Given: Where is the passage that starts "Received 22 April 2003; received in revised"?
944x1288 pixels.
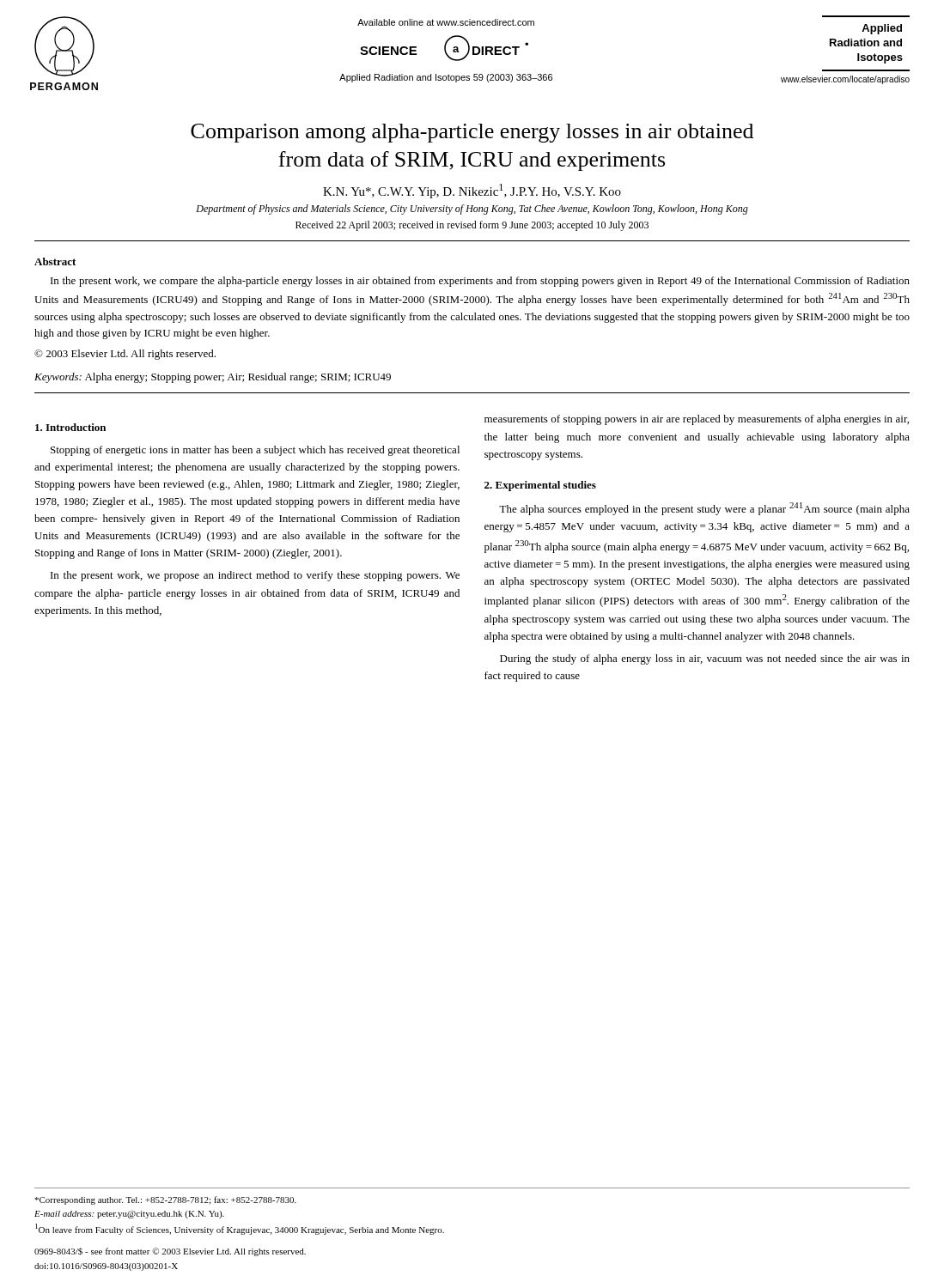Looking at the screenshot, I should [472, 225].
